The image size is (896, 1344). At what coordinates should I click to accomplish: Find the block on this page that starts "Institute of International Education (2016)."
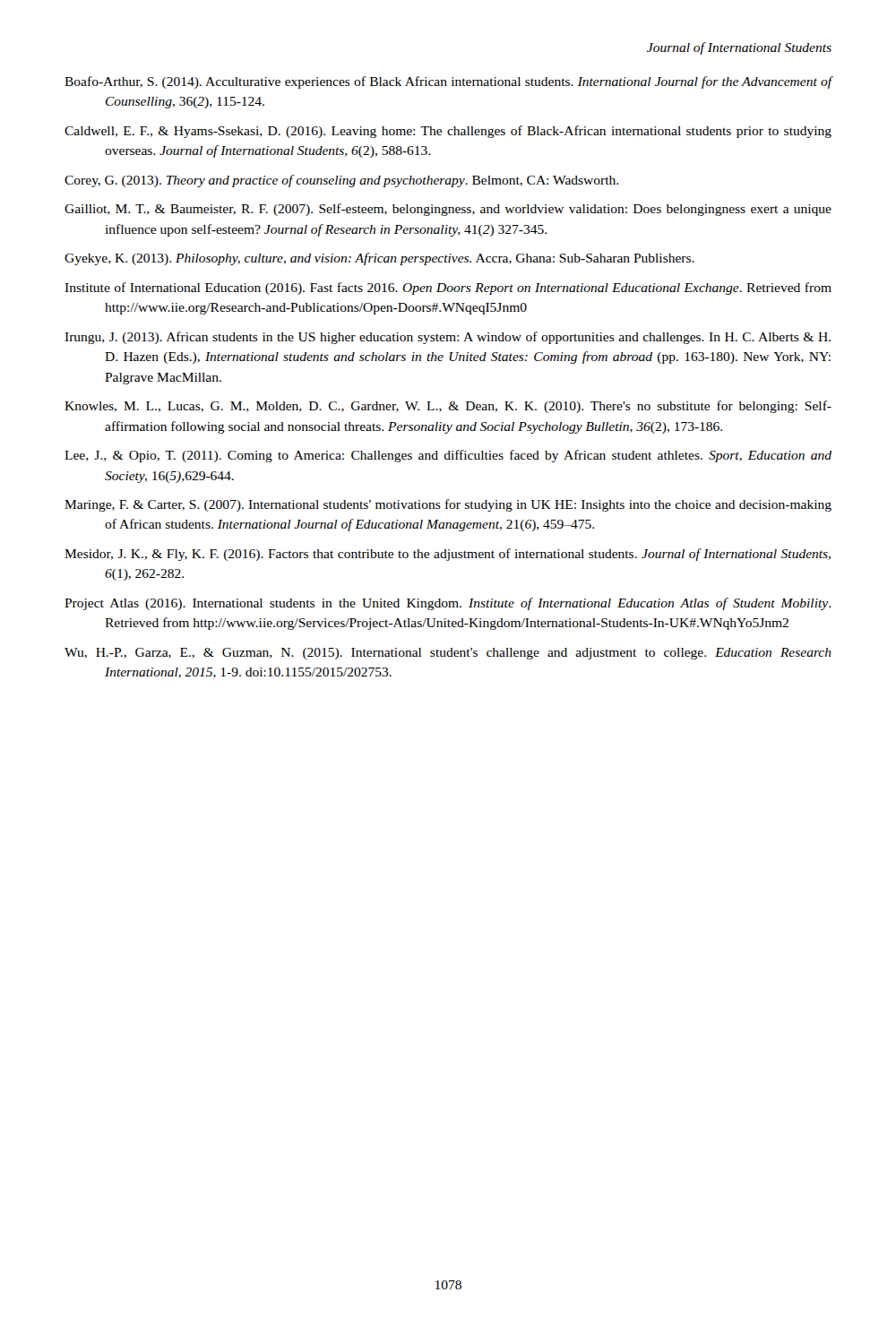[448, 298]
